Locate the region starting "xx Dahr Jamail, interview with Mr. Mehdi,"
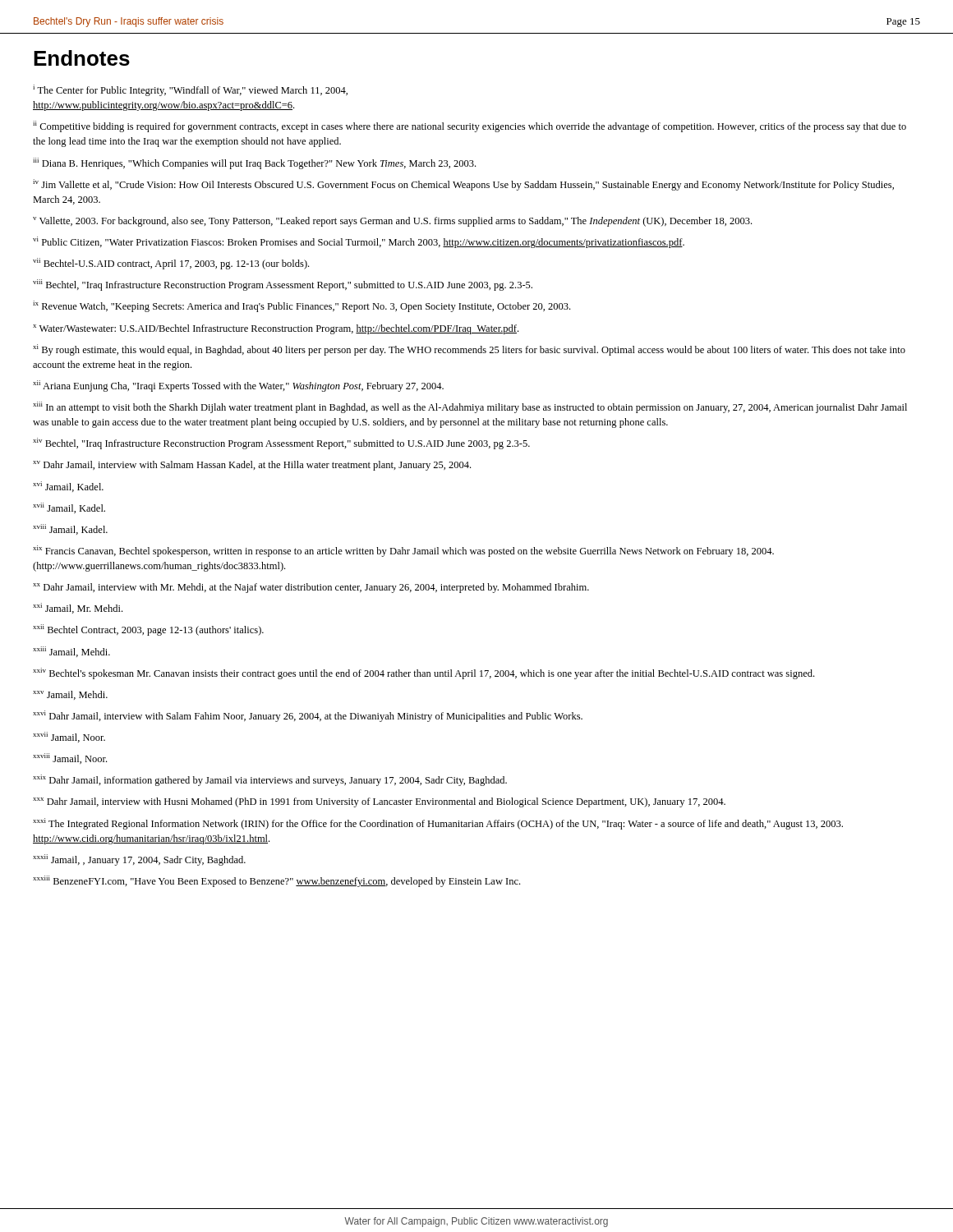 [311, 587]
